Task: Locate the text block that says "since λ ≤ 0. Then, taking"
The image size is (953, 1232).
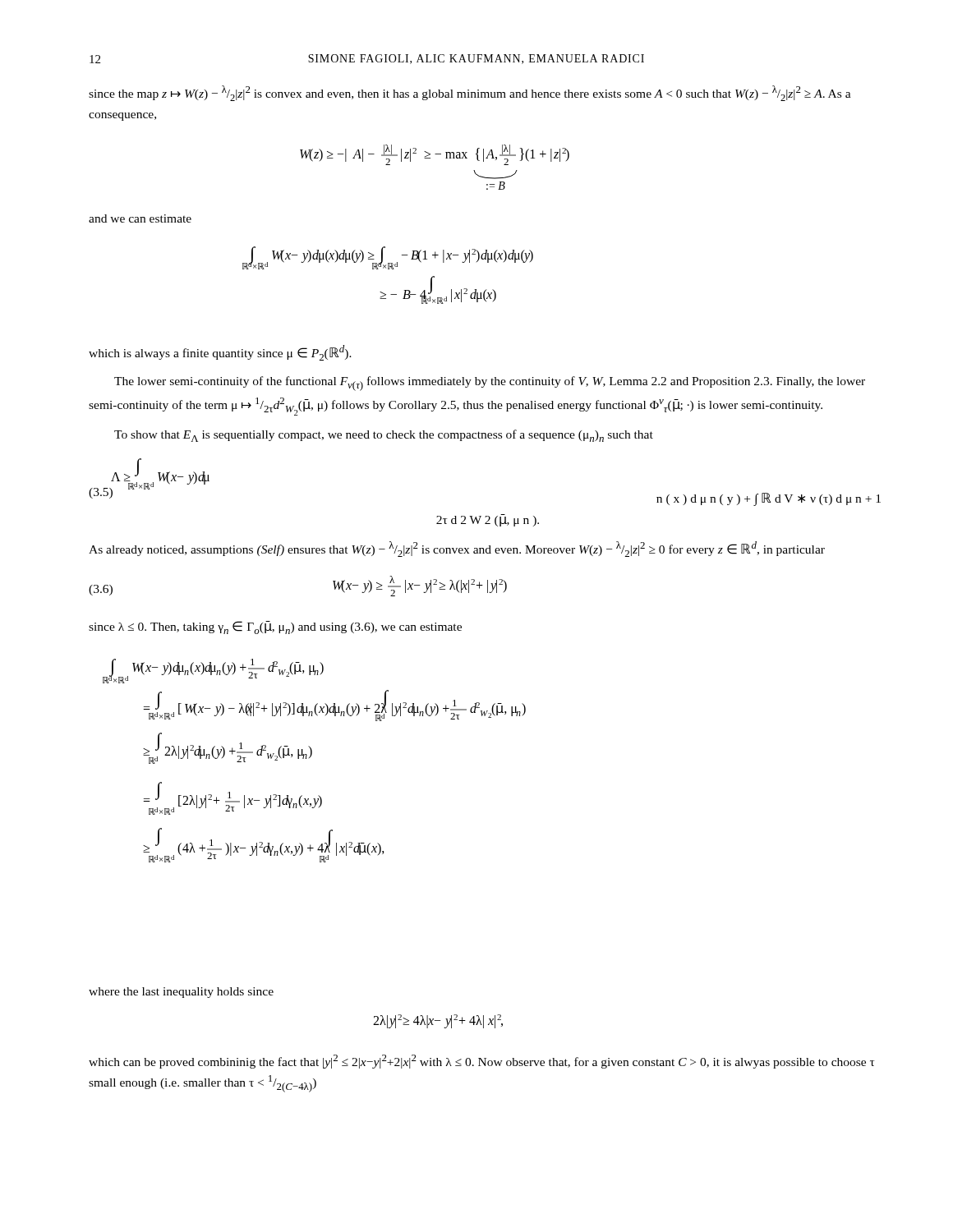Action: click(x=275, y=628)
